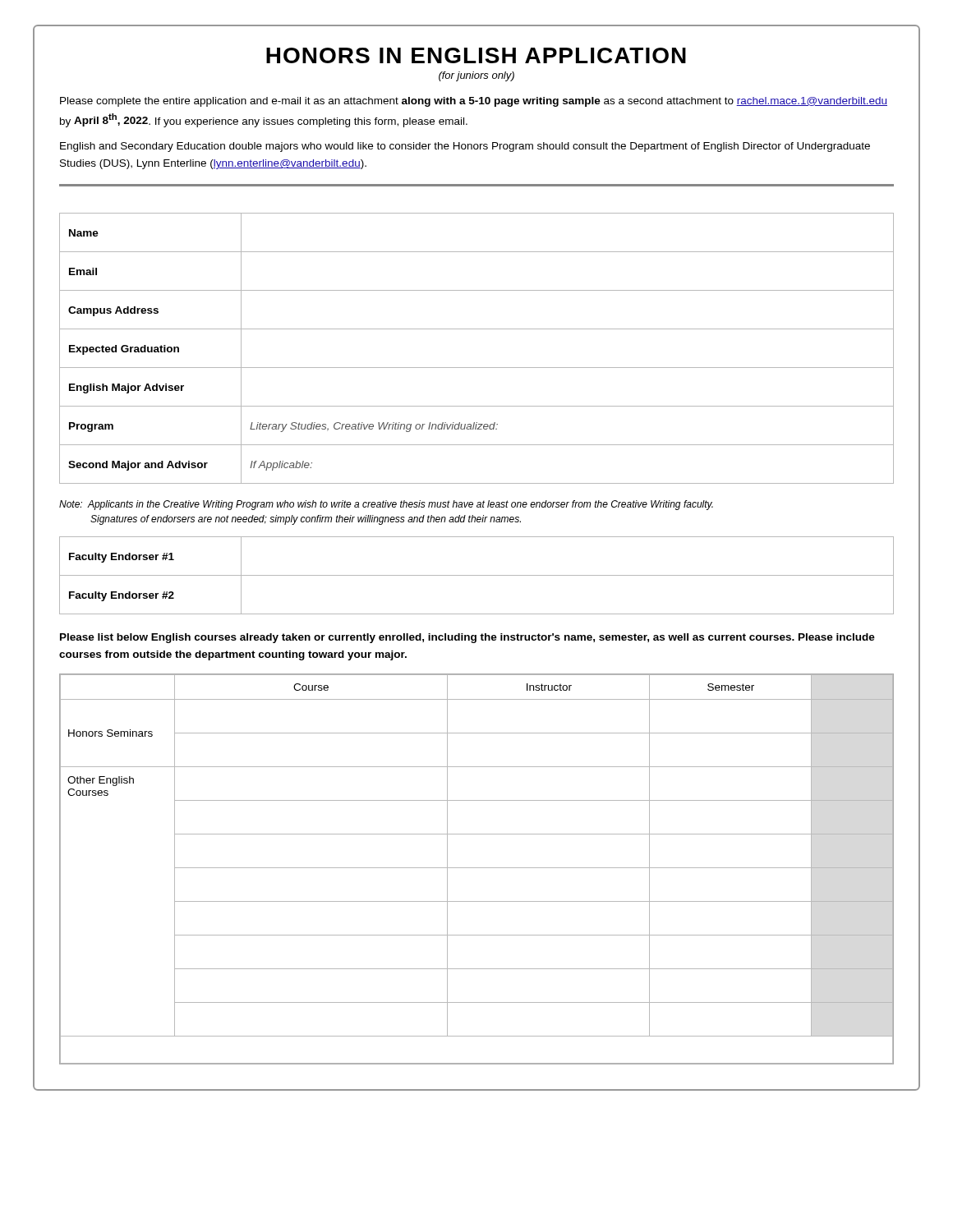Click on the title with the text "HONORS IN ENGLISH APPLICATION"

[x=476, y=62]
